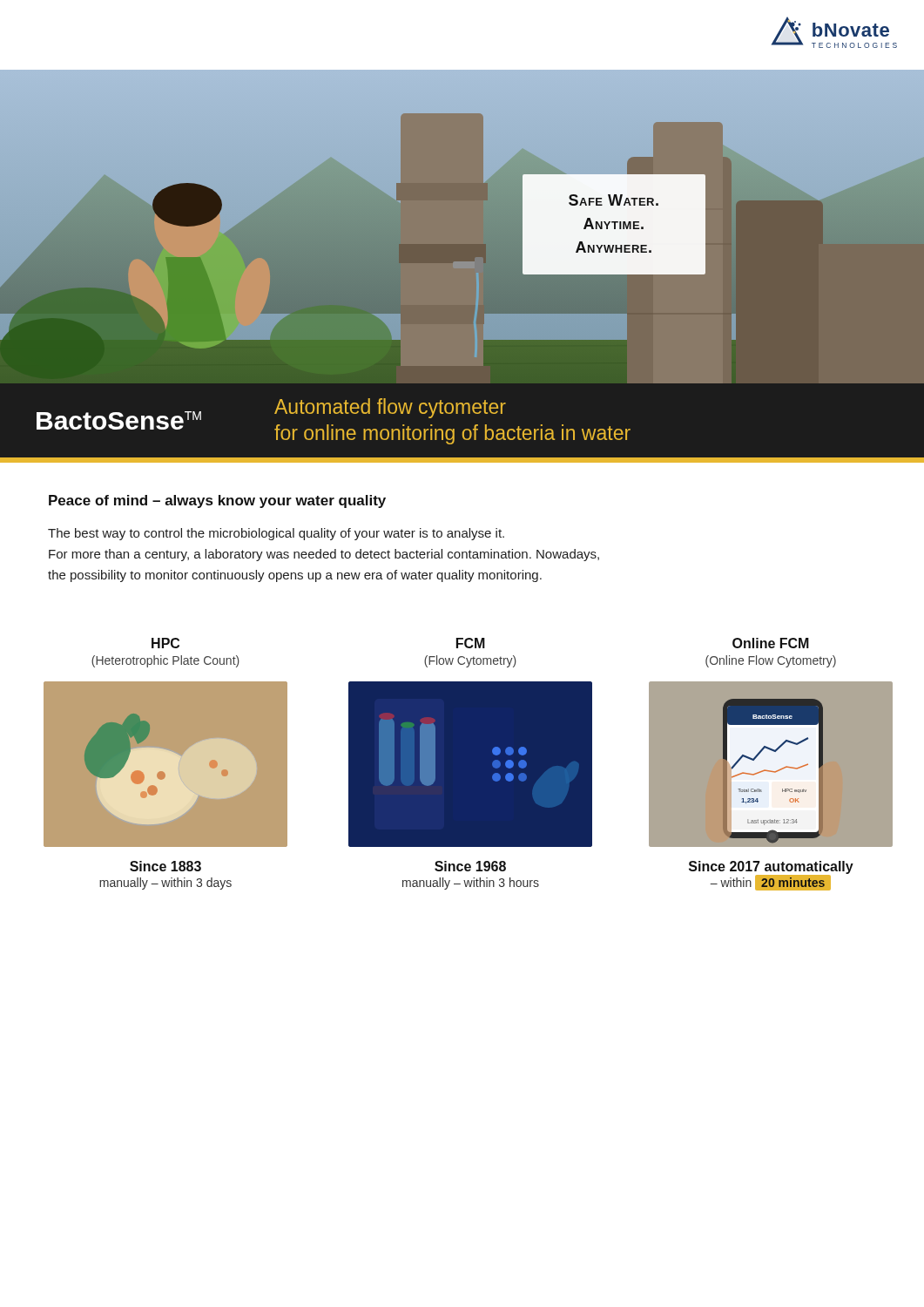The width and height of the screenshot is (924, 1307).
Task: Select the block starting "Peace of mind – always know your"
Action: coord(217,501)
